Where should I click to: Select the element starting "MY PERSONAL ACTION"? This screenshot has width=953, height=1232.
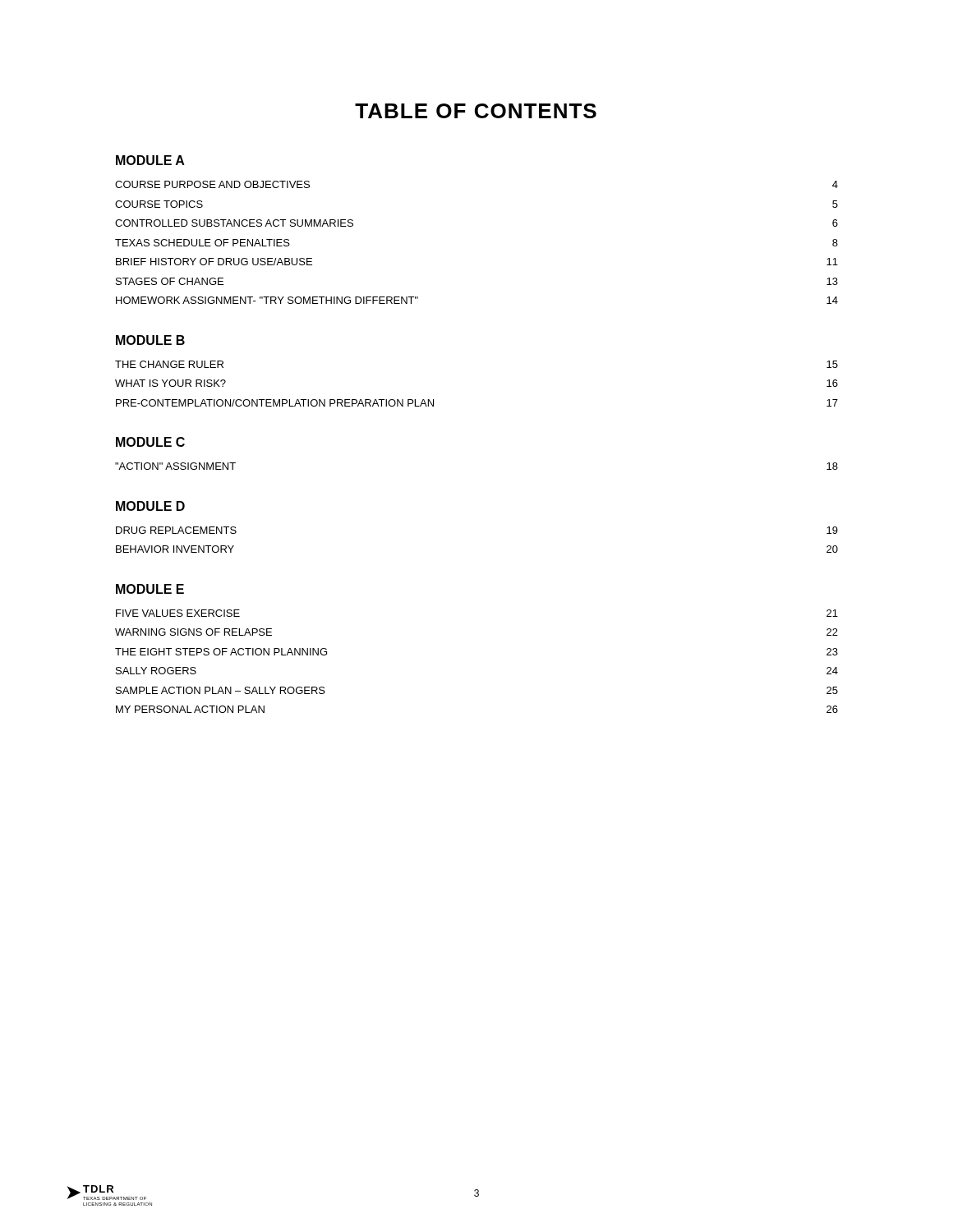(188, 709)
